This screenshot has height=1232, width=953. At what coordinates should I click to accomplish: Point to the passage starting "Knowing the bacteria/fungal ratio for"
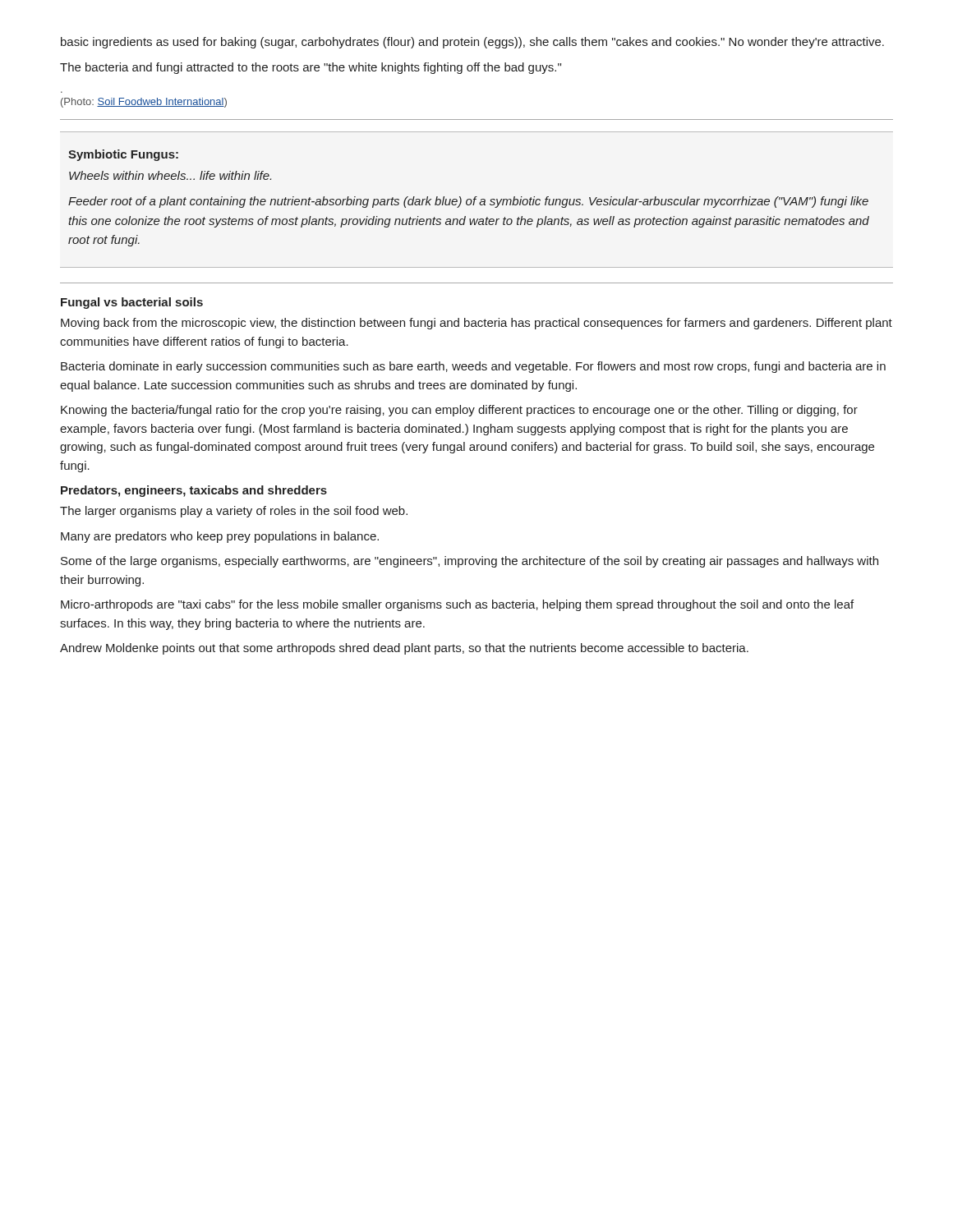[467, 437]
